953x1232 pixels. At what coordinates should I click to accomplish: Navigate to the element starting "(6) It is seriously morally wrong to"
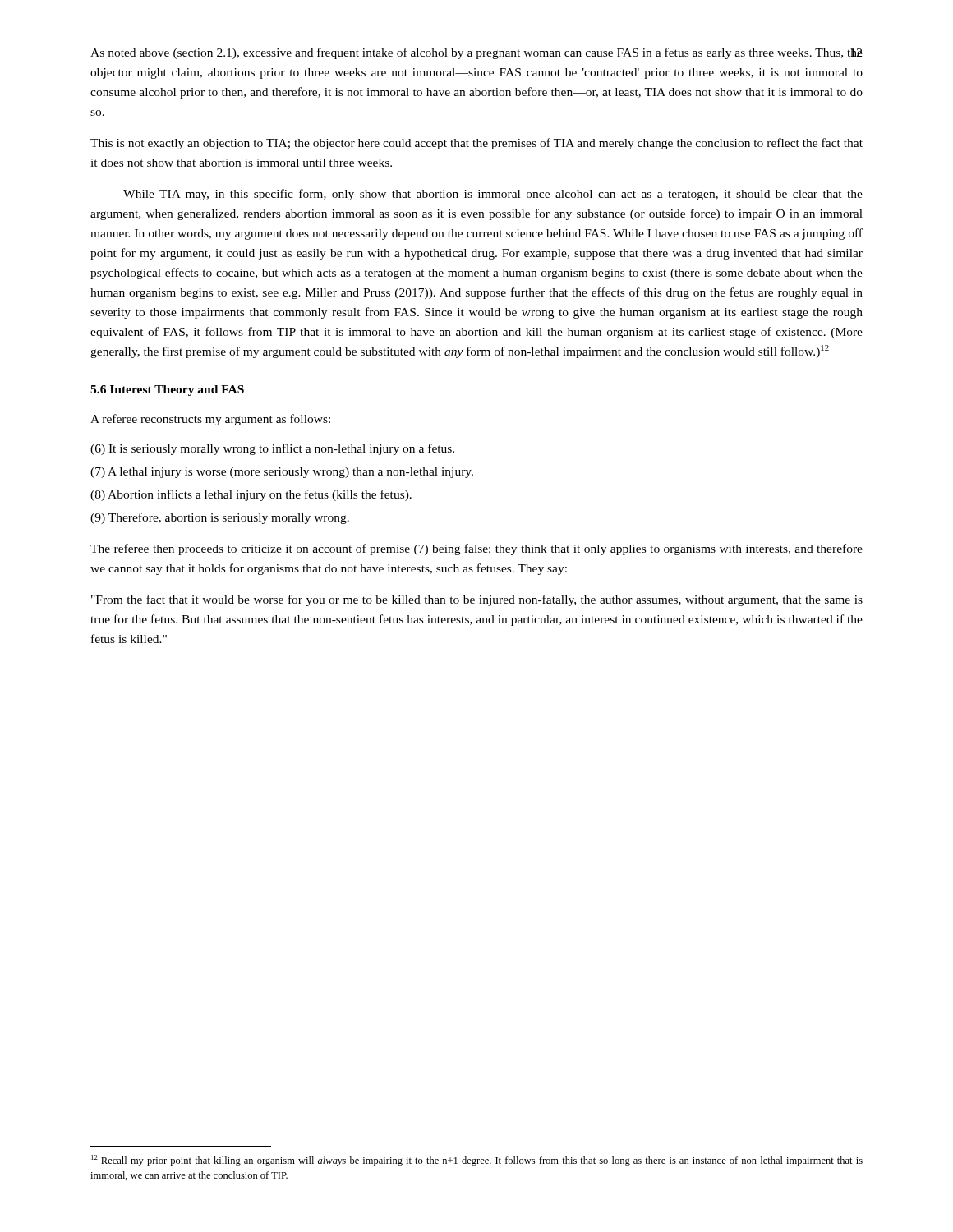pyautogui.click(x=273, y=448)
